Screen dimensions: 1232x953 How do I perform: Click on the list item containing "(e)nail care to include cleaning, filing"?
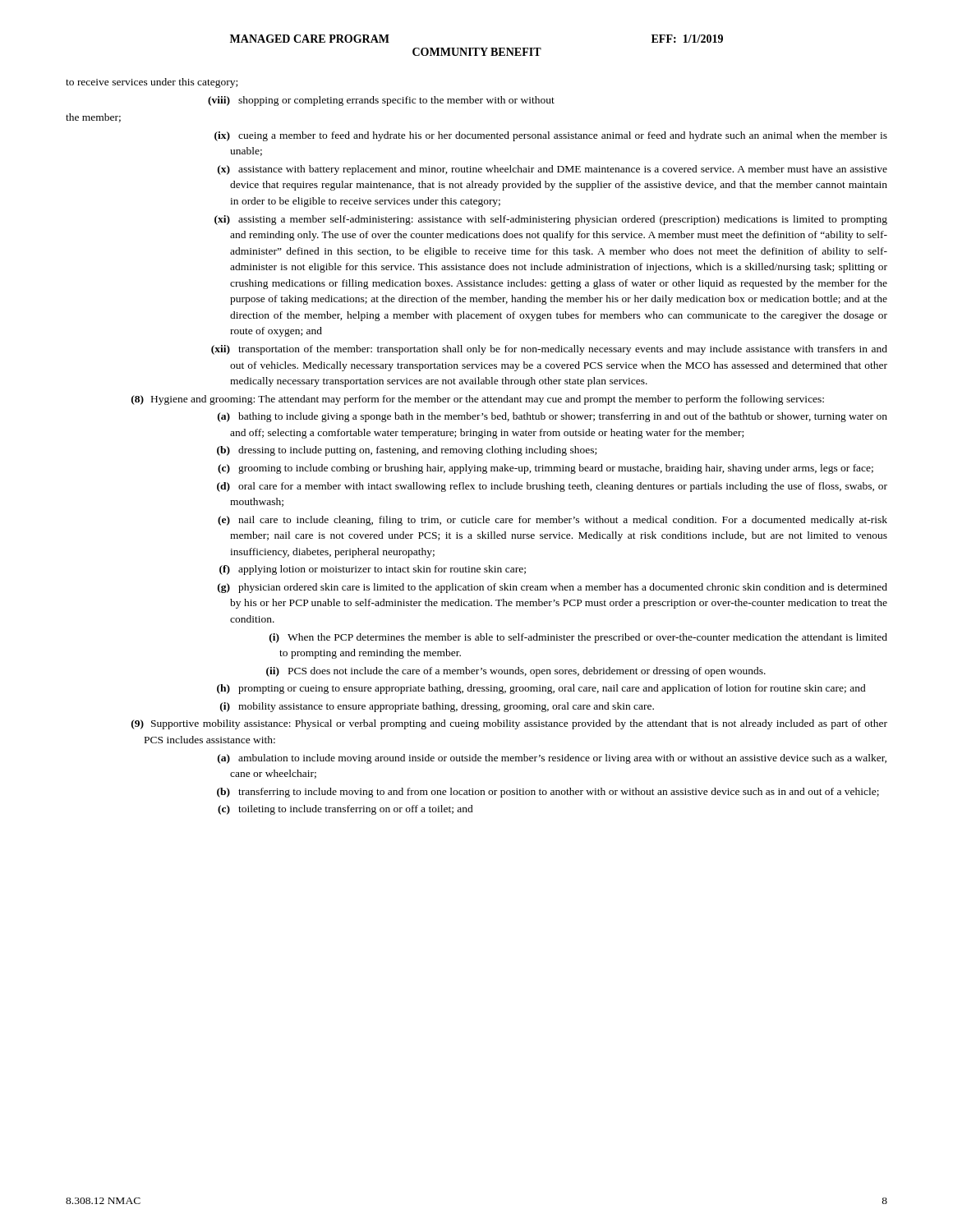476,535
